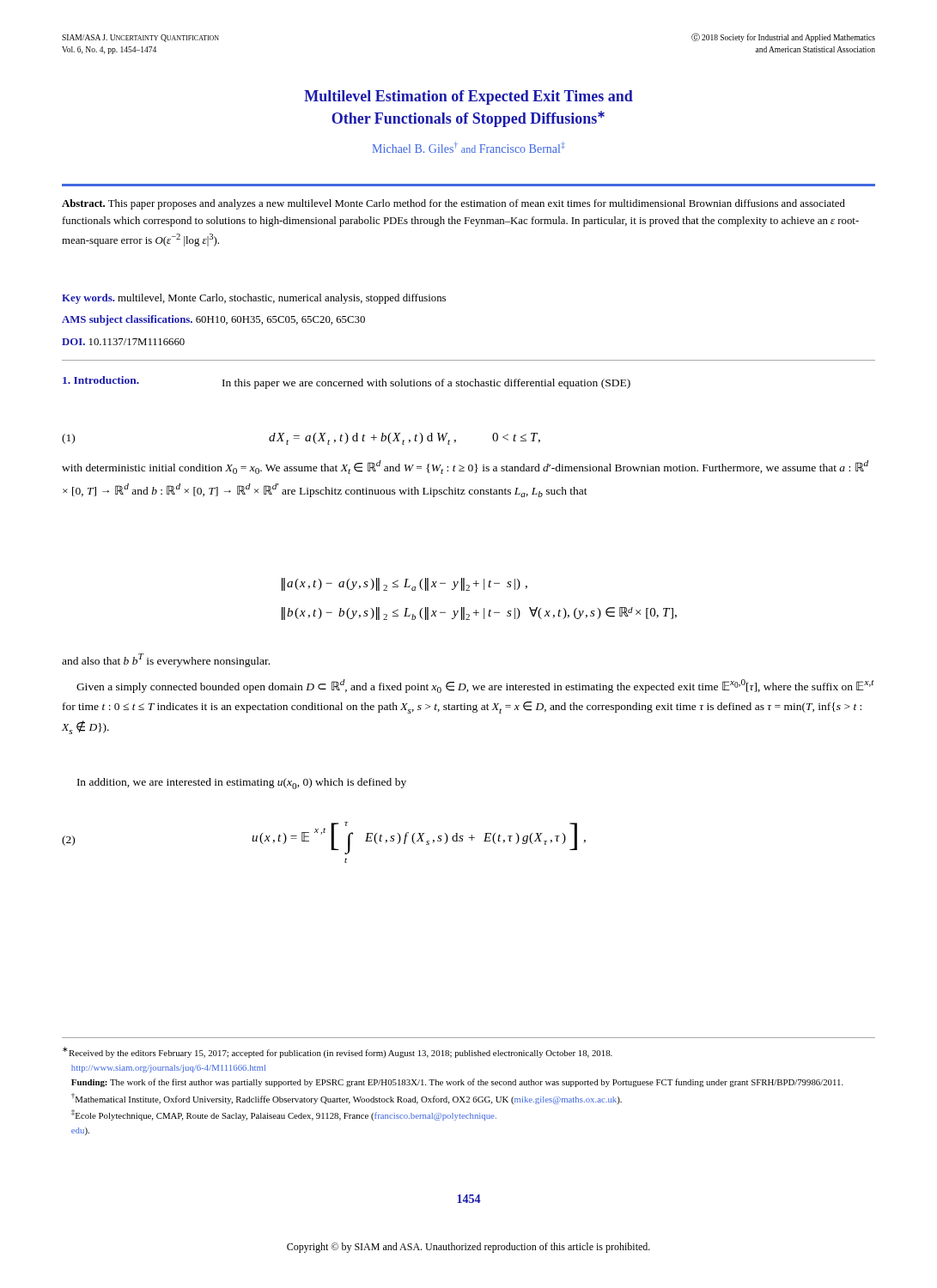Find the text block with the text "with deterministic initial condition X0 = x0. We"
This screenshot has height=1288, width=937.
coord(465,478)
